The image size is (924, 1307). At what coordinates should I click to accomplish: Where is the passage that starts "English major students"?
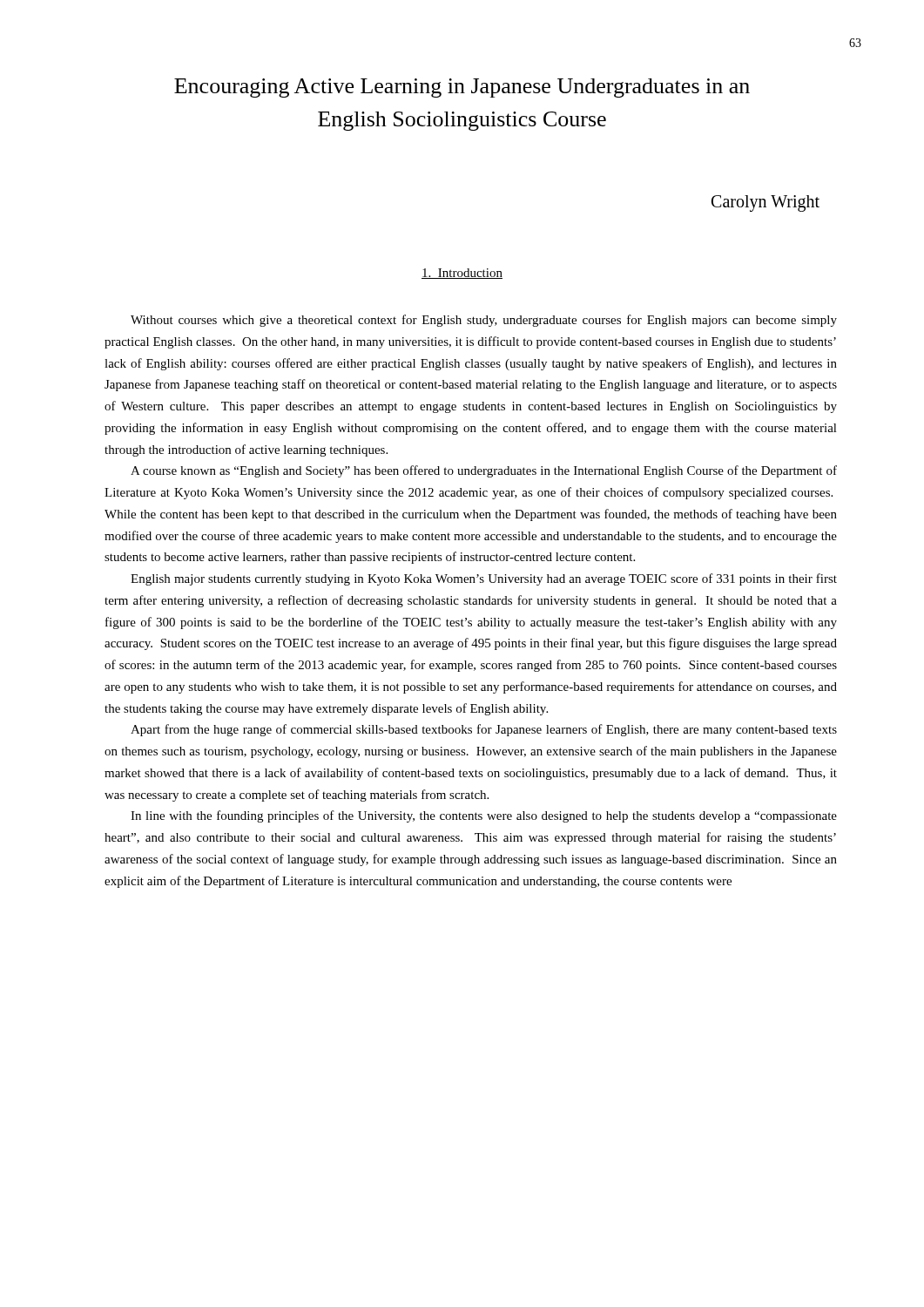[471, 643]
